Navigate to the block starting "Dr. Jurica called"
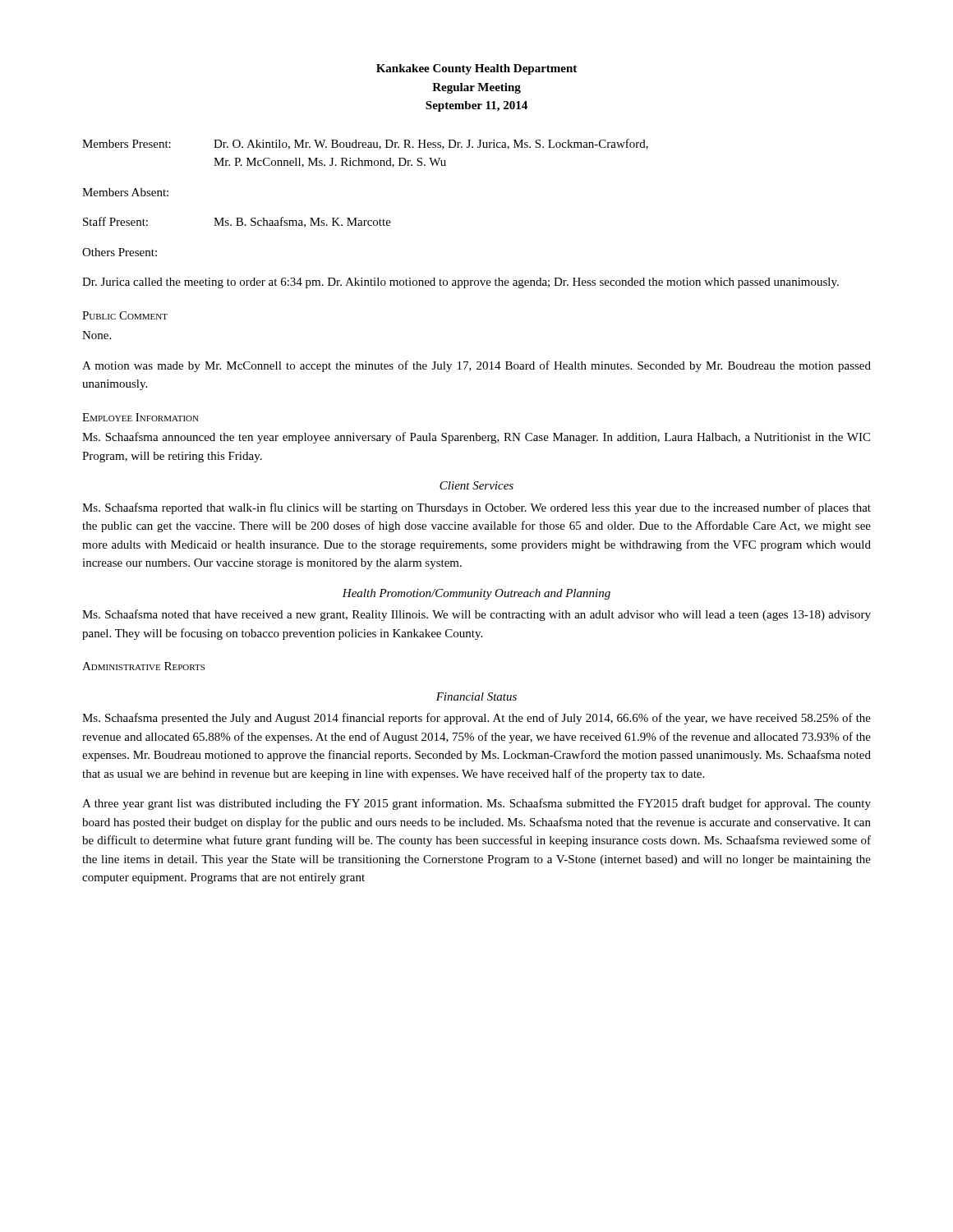This screenshot has width=953, height=1232. (x=461, y=282)
